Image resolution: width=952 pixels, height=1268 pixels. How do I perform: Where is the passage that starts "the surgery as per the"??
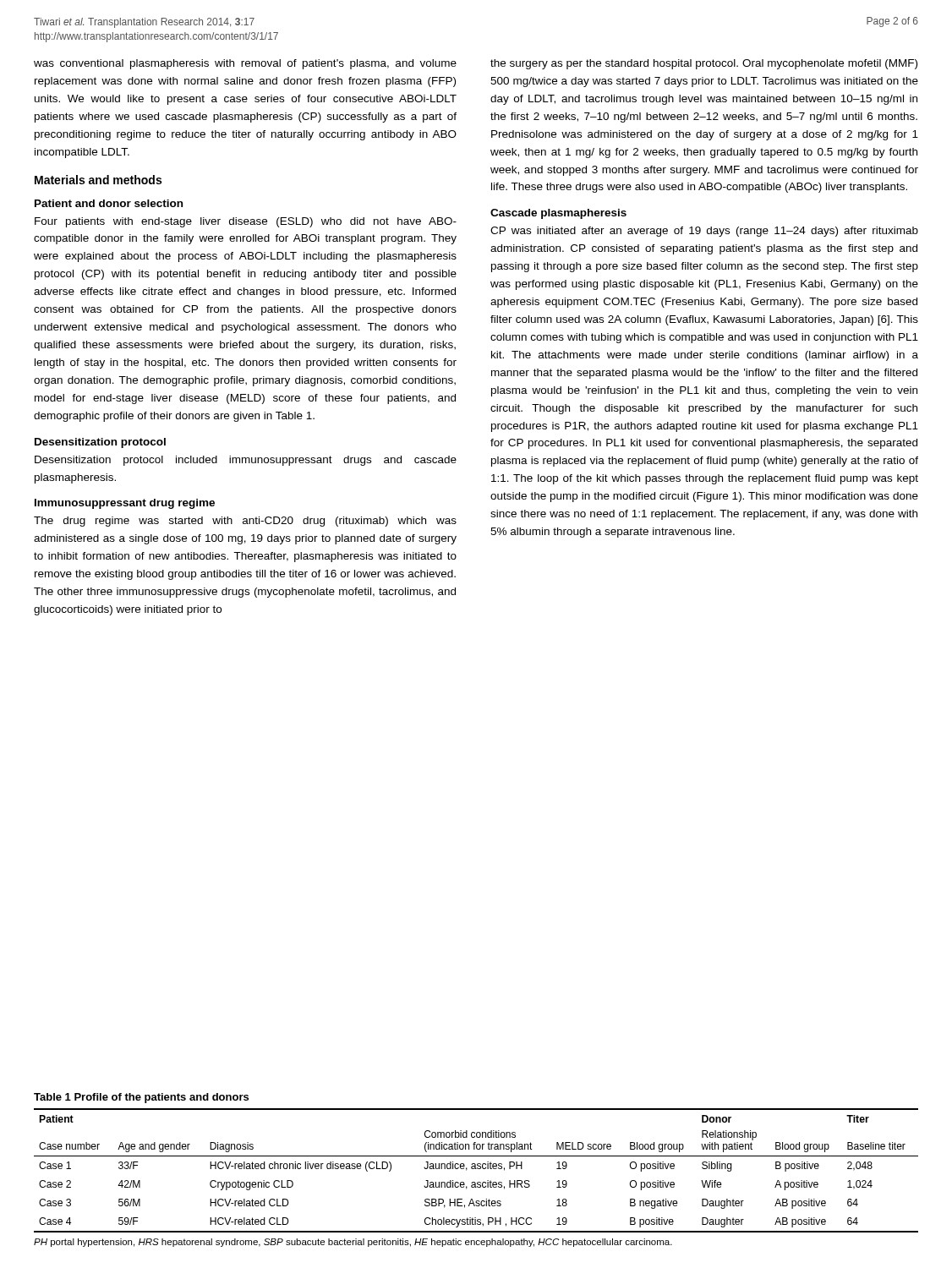[x=704, y=126]
